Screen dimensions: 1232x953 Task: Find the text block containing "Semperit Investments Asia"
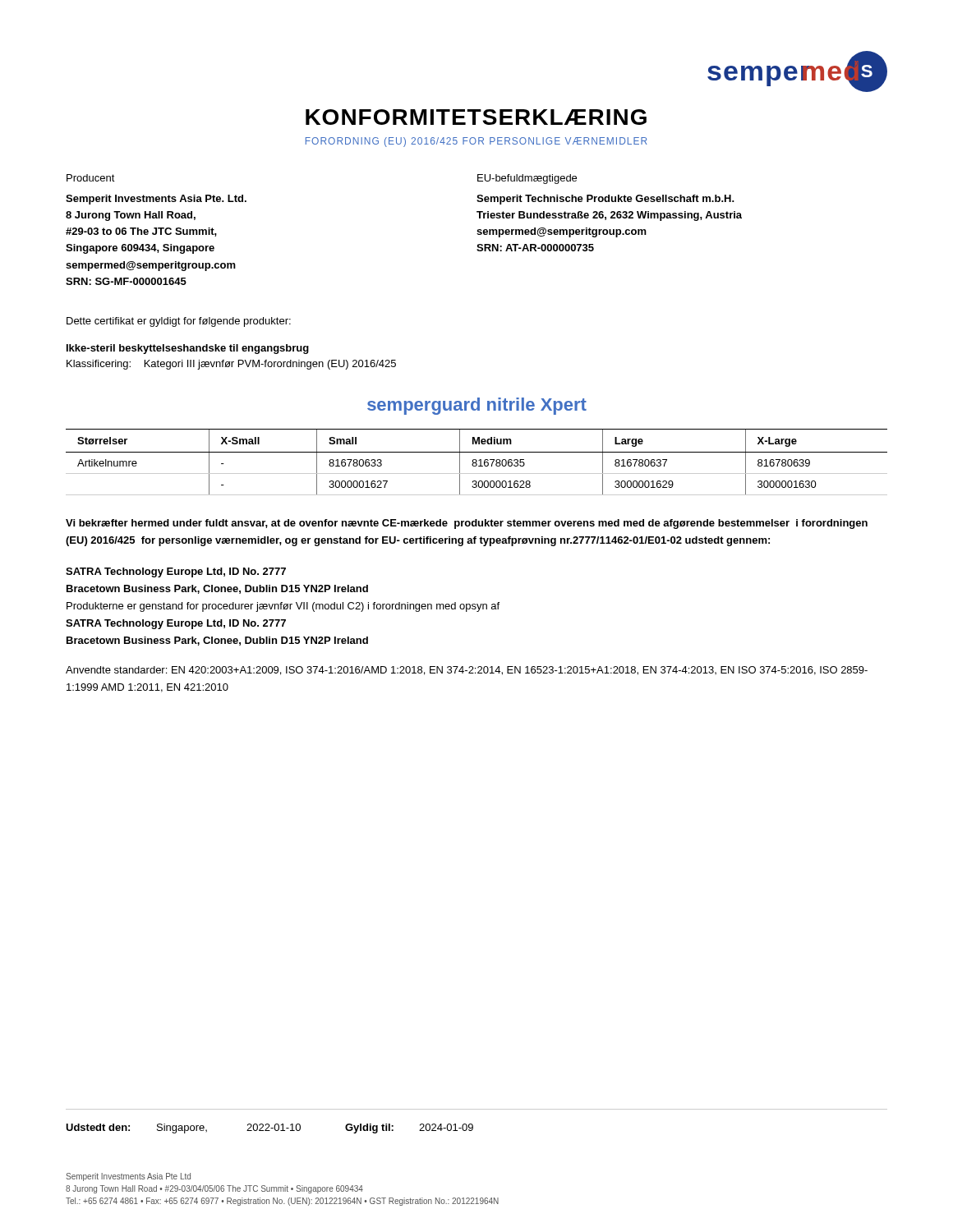coord(156,240)
